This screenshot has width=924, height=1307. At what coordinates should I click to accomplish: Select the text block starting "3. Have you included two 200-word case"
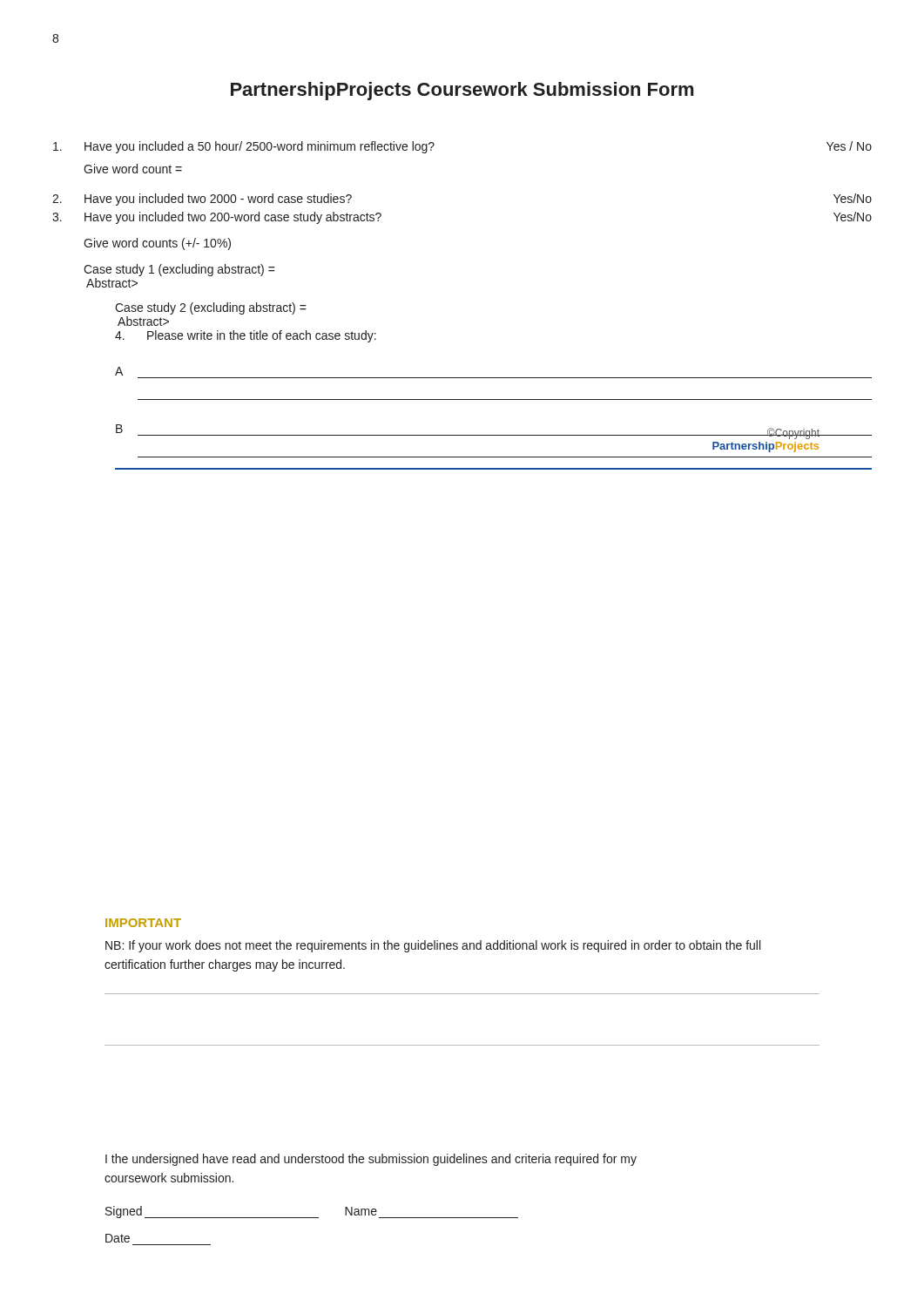click(x=229, y=217)
